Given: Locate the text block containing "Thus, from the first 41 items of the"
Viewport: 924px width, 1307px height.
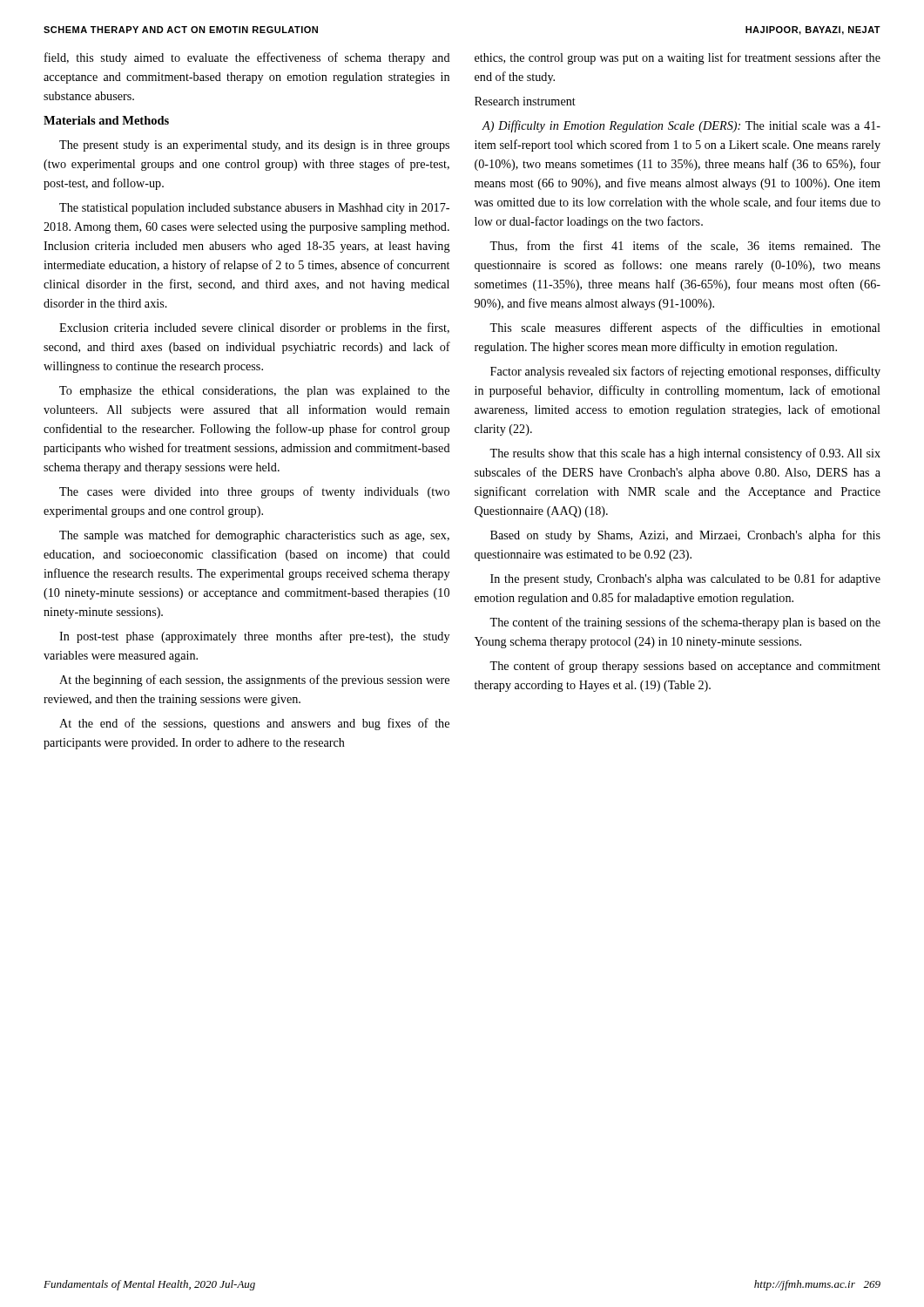Looking at the screenshot, I should pos(677,274).
